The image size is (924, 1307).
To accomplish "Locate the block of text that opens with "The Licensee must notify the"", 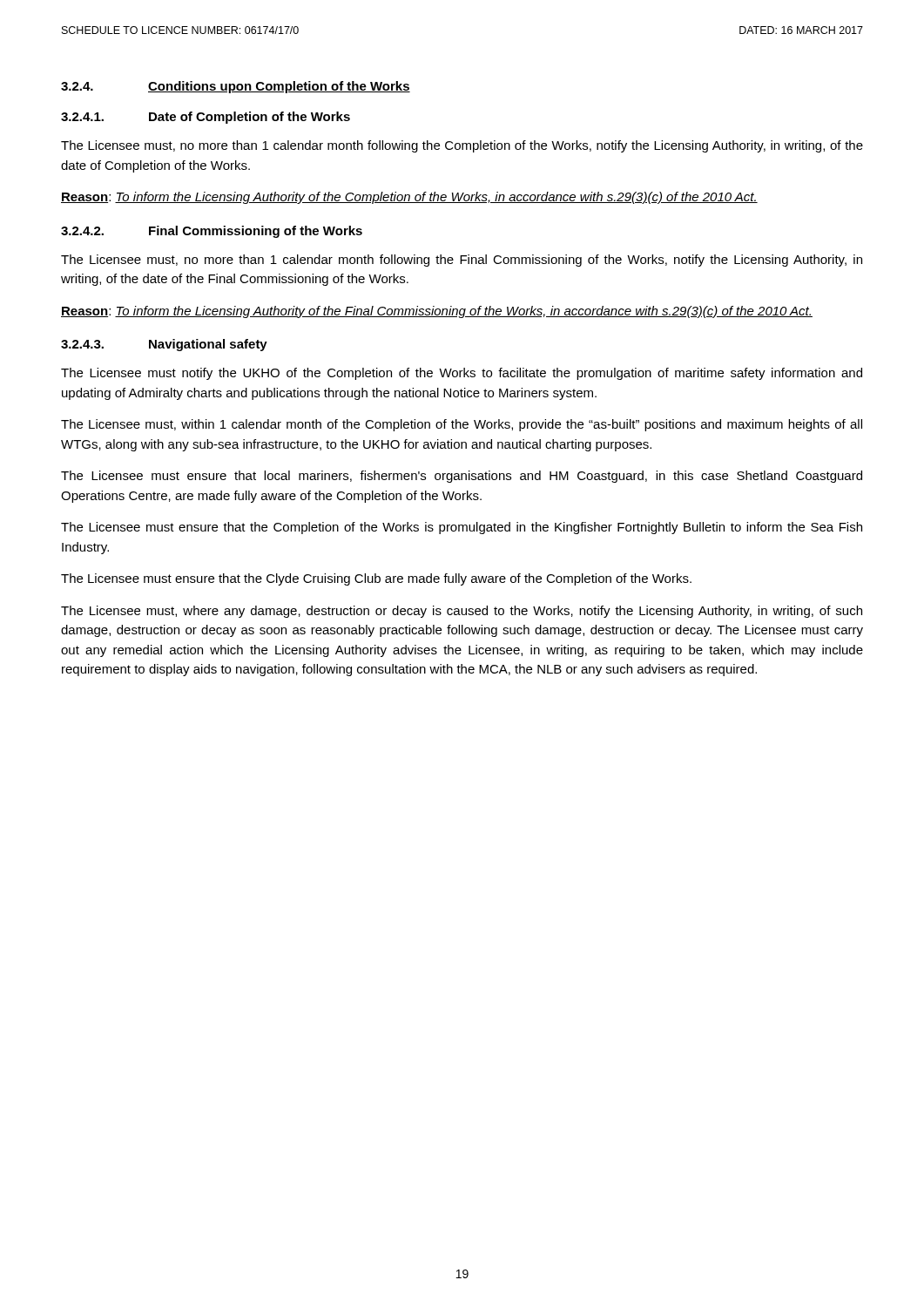I will coord(462,383).
